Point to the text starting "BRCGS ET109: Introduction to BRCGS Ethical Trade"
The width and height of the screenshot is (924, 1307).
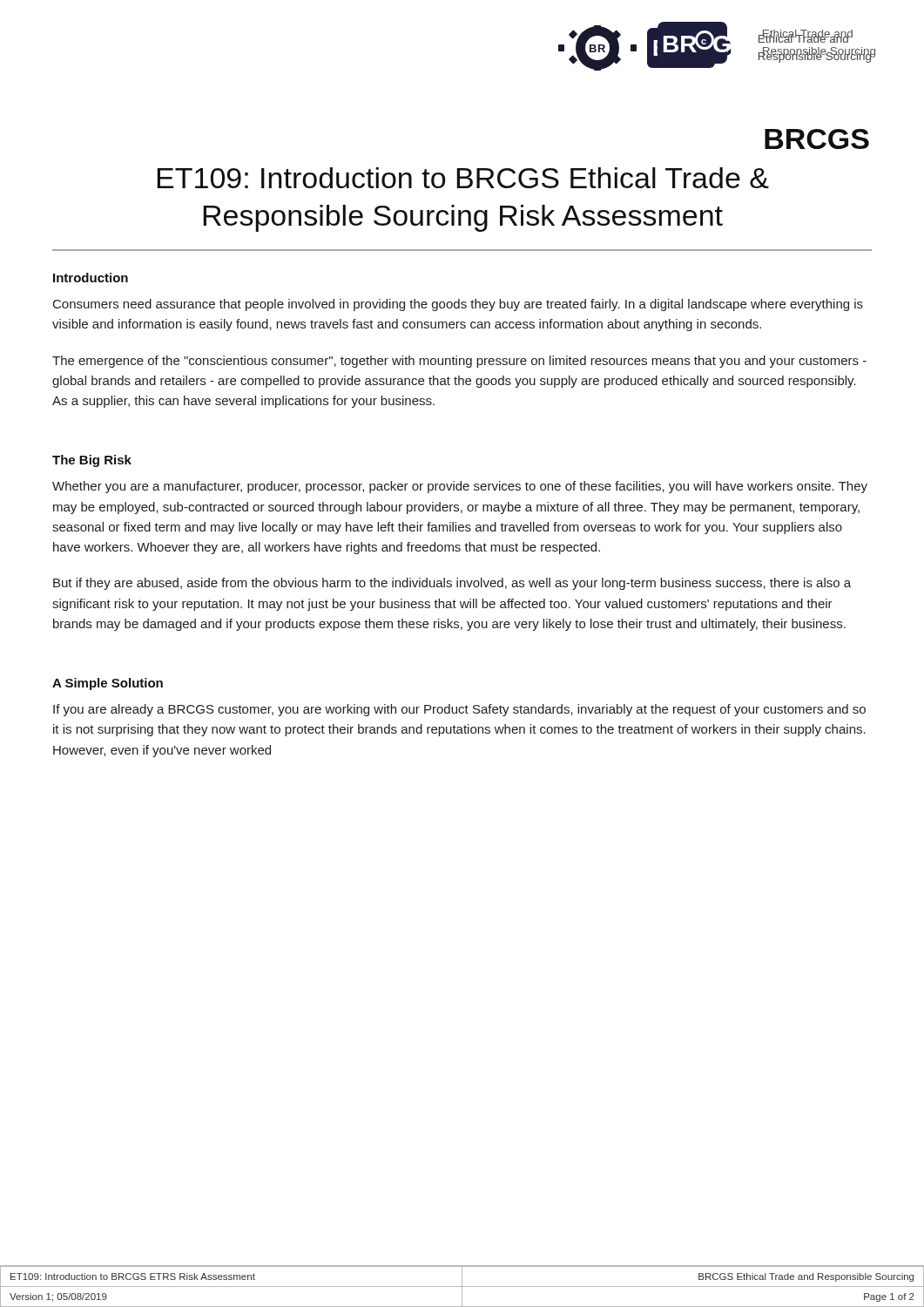tap(462, 186)
